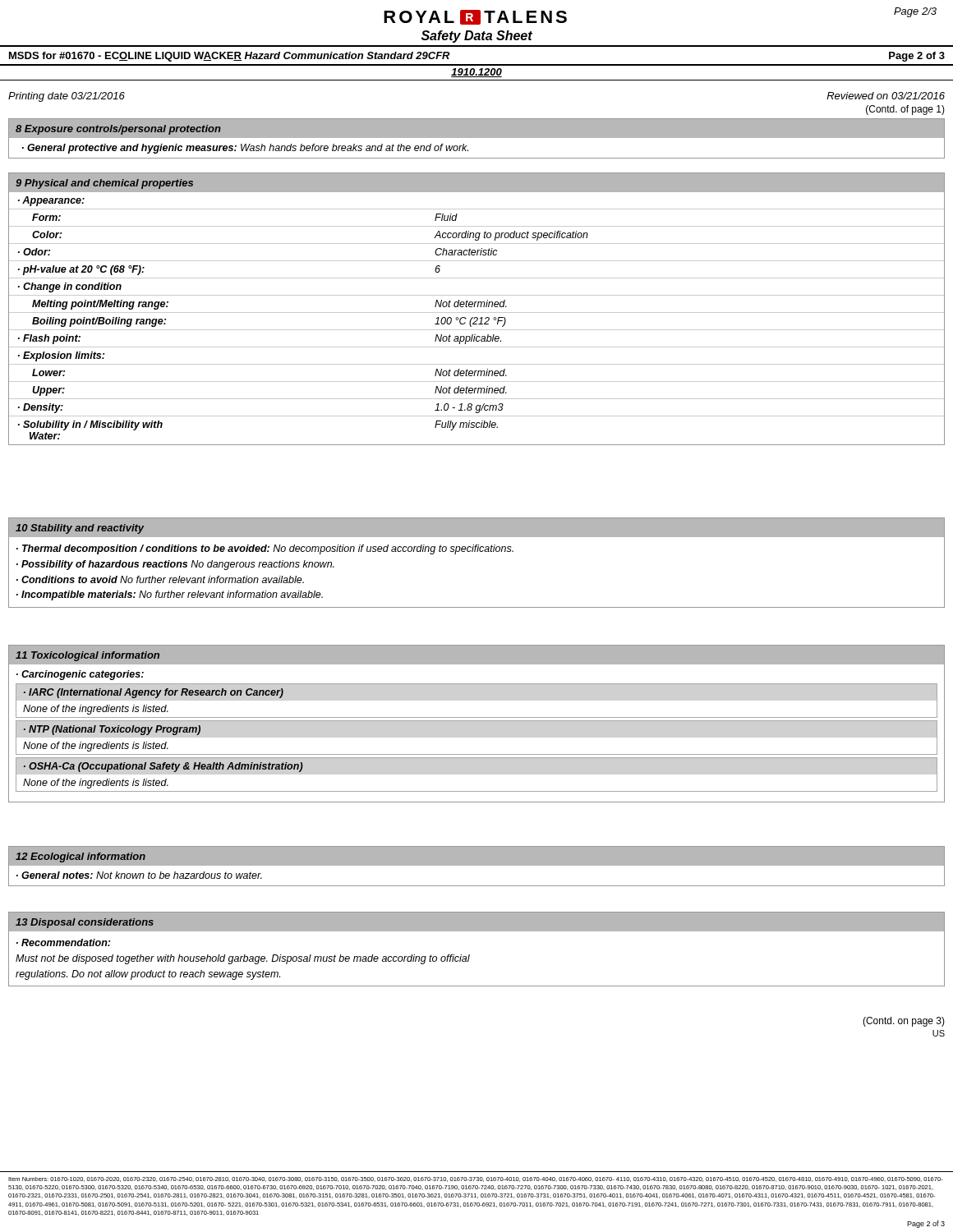Locate the block starting "· General protective and hygienic"
This screenshot has height=1232, width=953.
click(x=243, y=148)
